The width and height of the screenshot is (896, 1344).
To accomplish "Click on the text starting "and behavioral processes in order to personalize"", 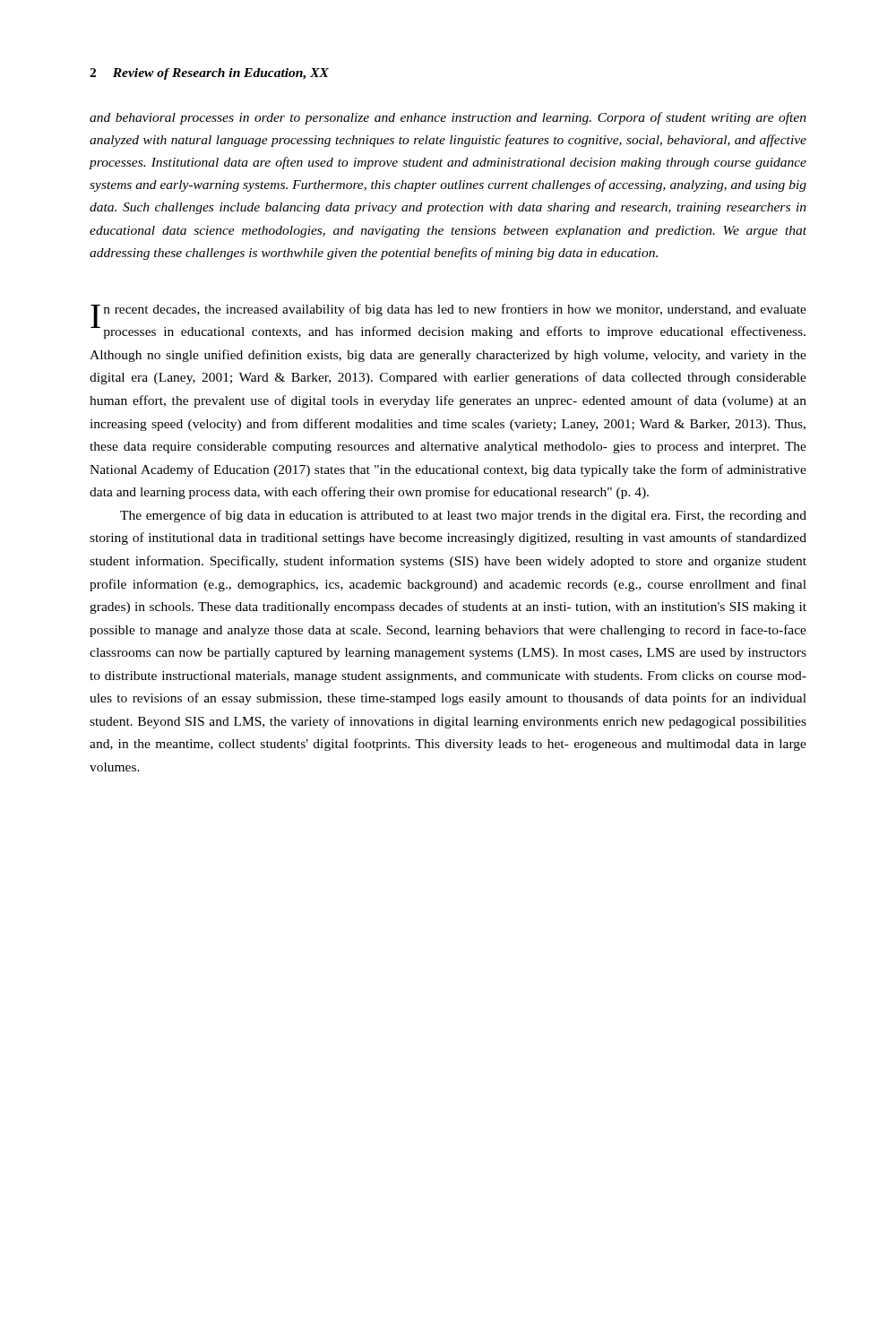I will (x=448, y=184).
